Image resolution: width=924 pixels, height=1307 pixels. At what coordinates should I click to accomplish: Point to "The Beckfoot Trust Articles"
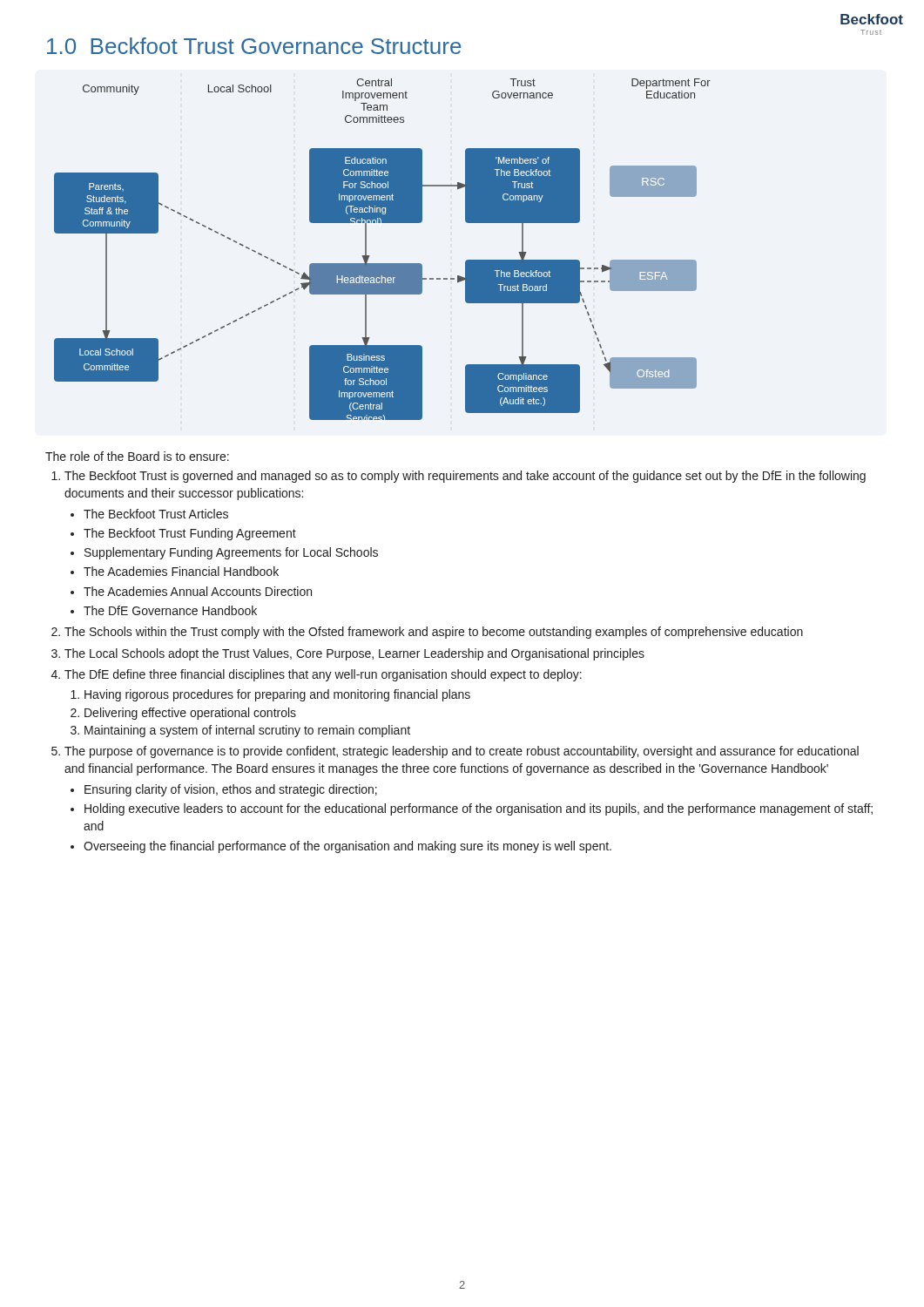[156, 514]
